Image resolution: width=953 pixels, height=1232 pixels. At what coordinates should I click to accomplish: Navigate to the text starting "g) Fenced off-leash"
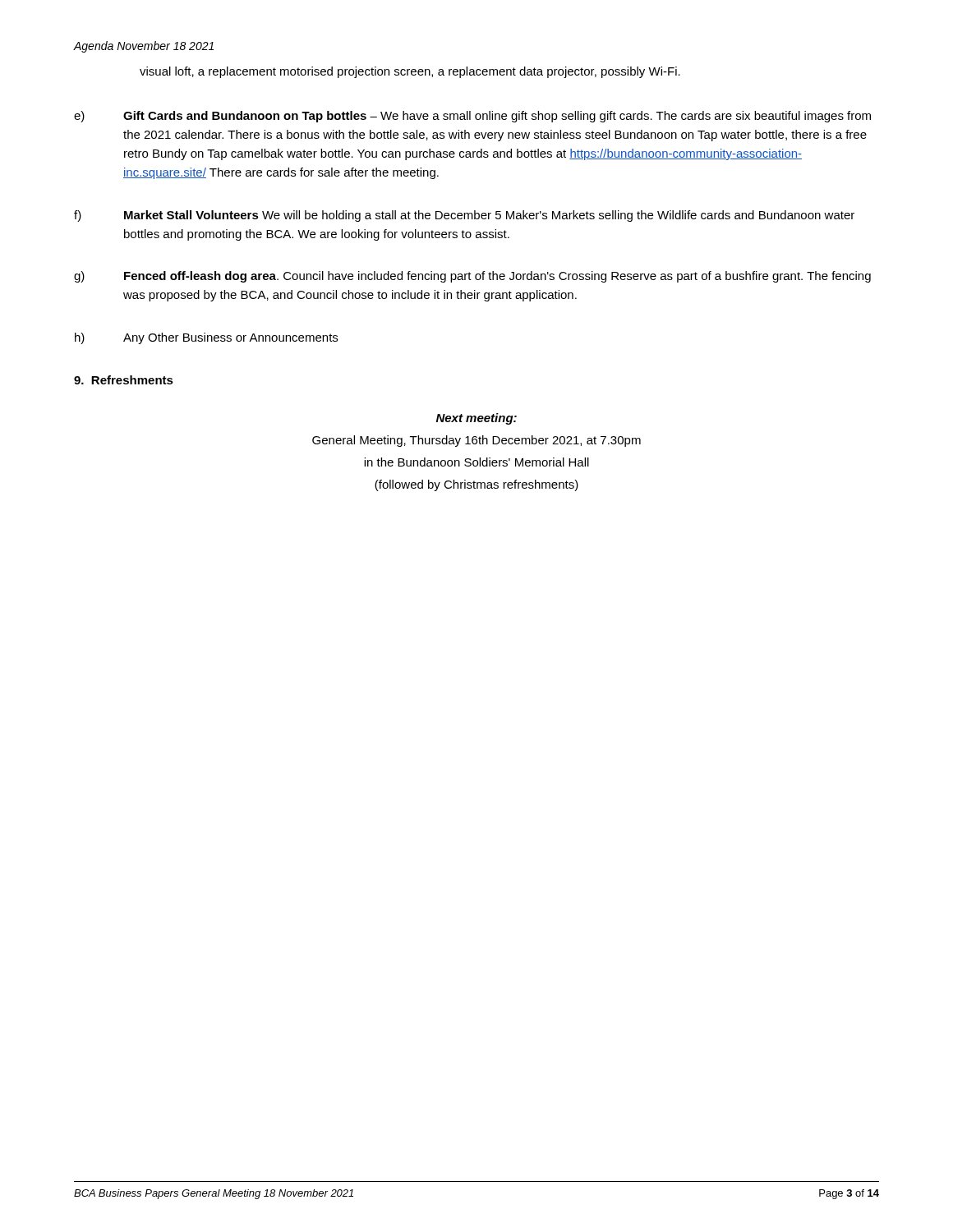[476, 285]
